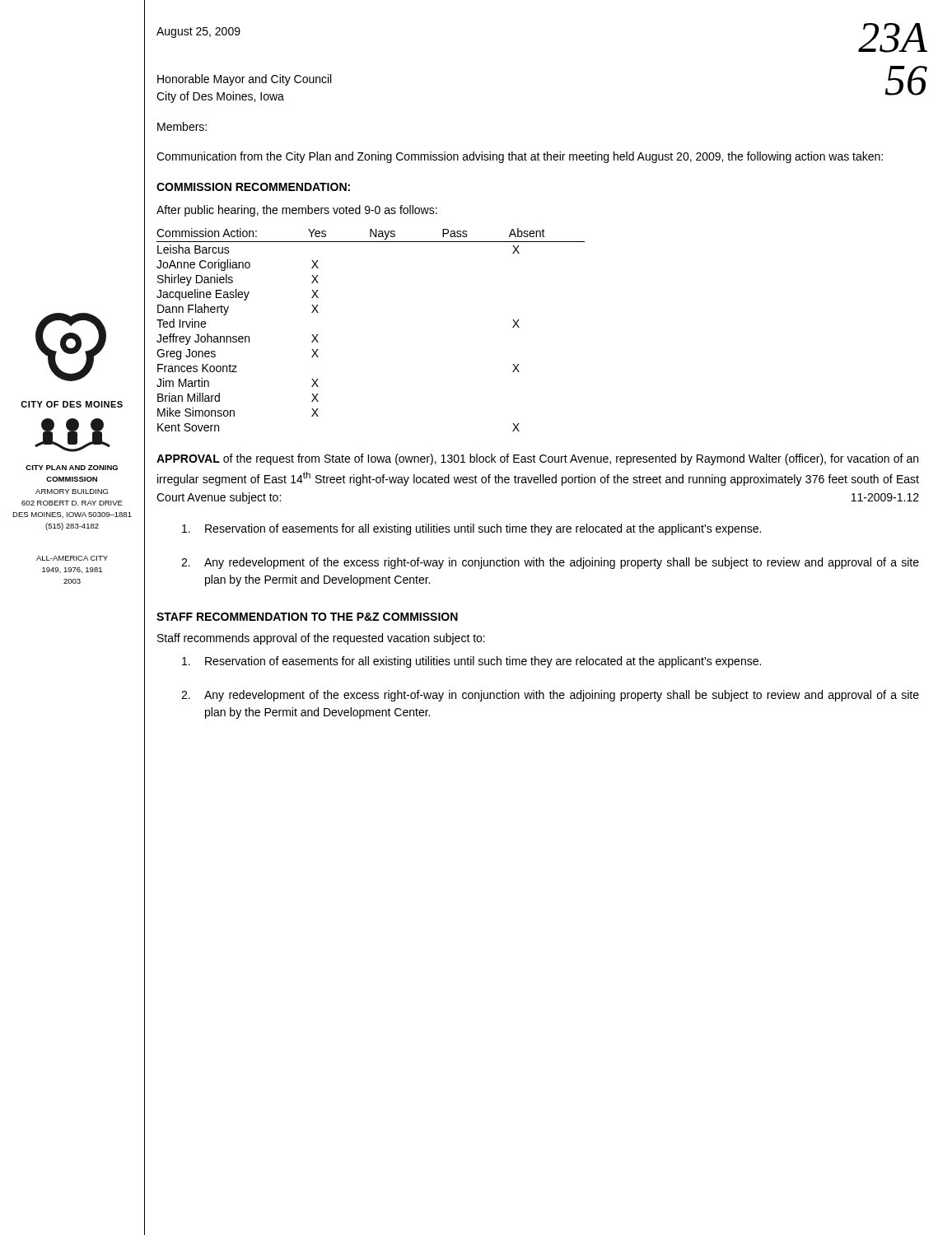Image resolution: width=952 pixels, height=1235 pixels.
Task: Point to the block beginning "After public hearing, the members voted 9-0 as"
Action: click(297, 210)
